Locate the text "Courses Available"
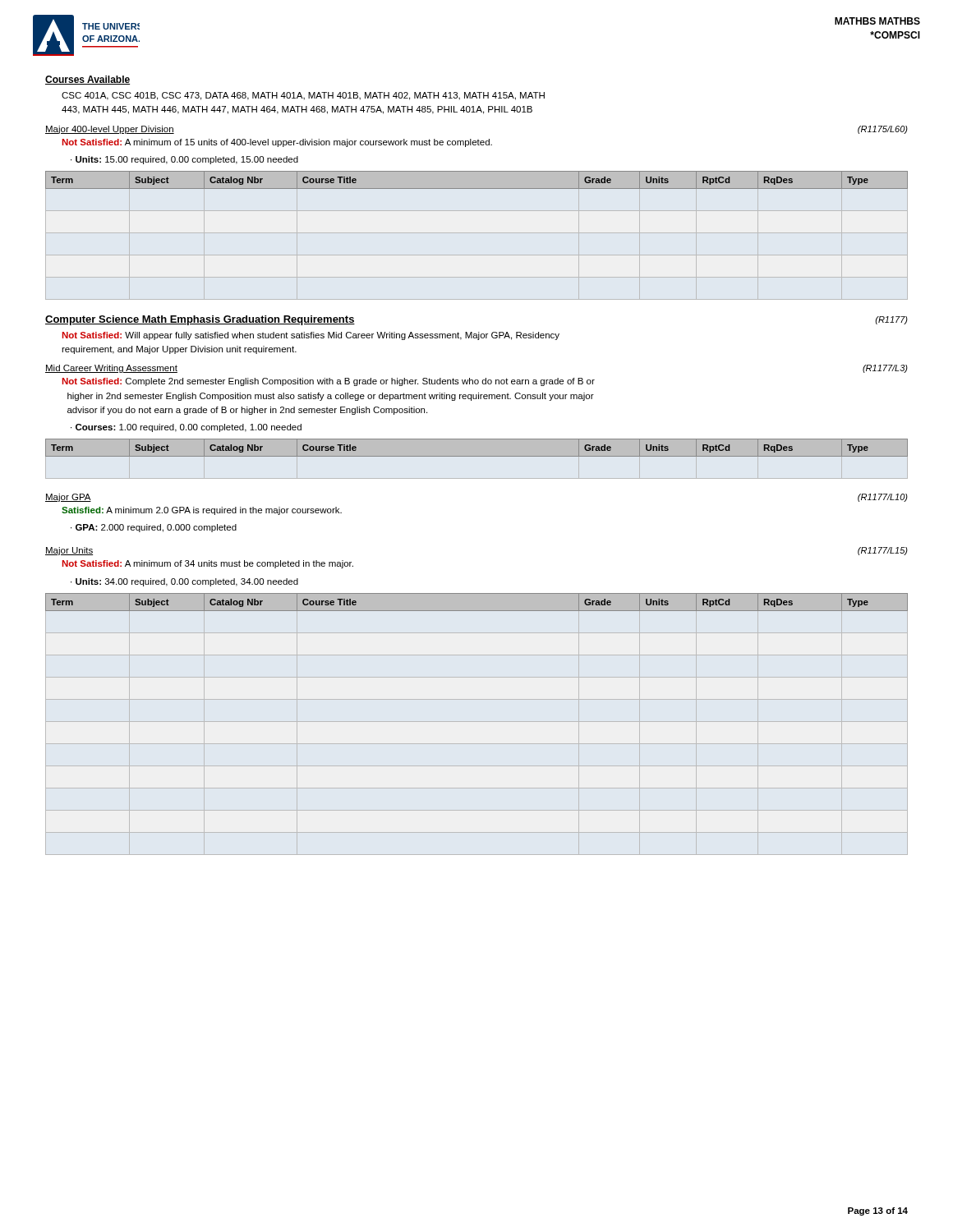This screenshot has width=953, height=1232. tap(88, 80)
